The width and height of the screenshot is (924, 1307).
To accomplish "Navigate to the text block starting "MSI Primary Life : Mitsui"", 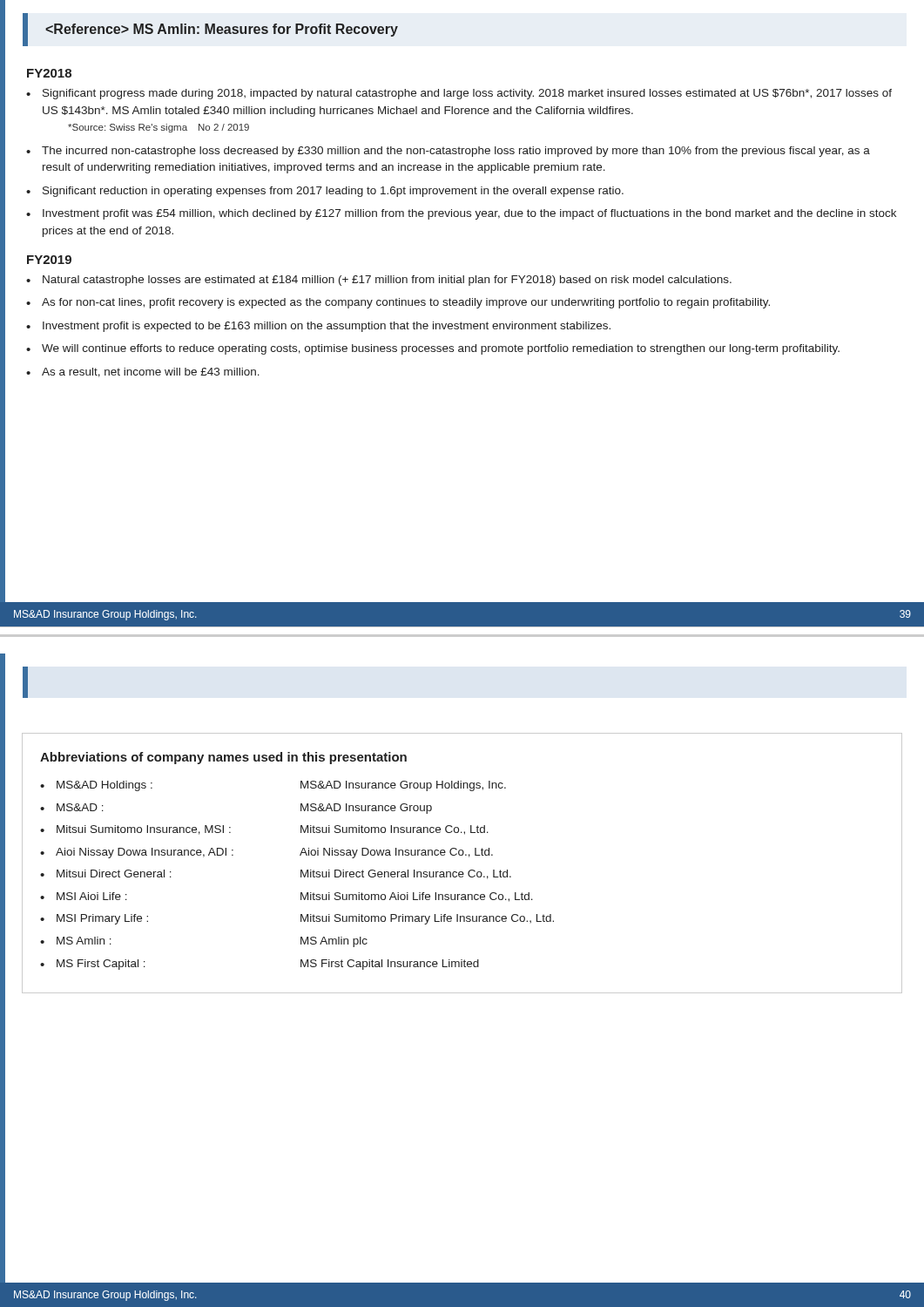I will coord(305,918).
